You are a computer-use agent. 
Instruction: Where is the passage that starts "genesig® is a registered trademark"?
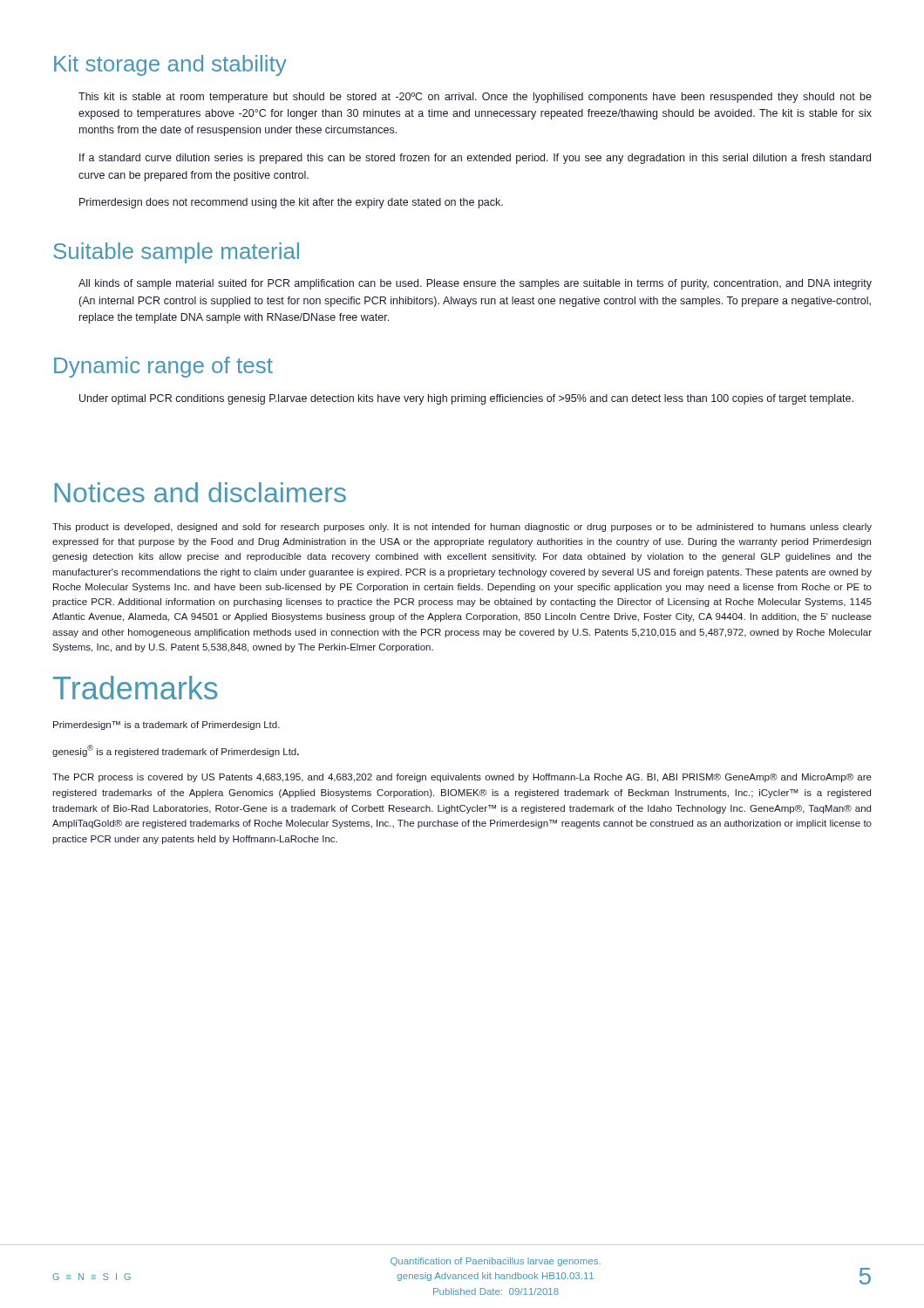176,751
